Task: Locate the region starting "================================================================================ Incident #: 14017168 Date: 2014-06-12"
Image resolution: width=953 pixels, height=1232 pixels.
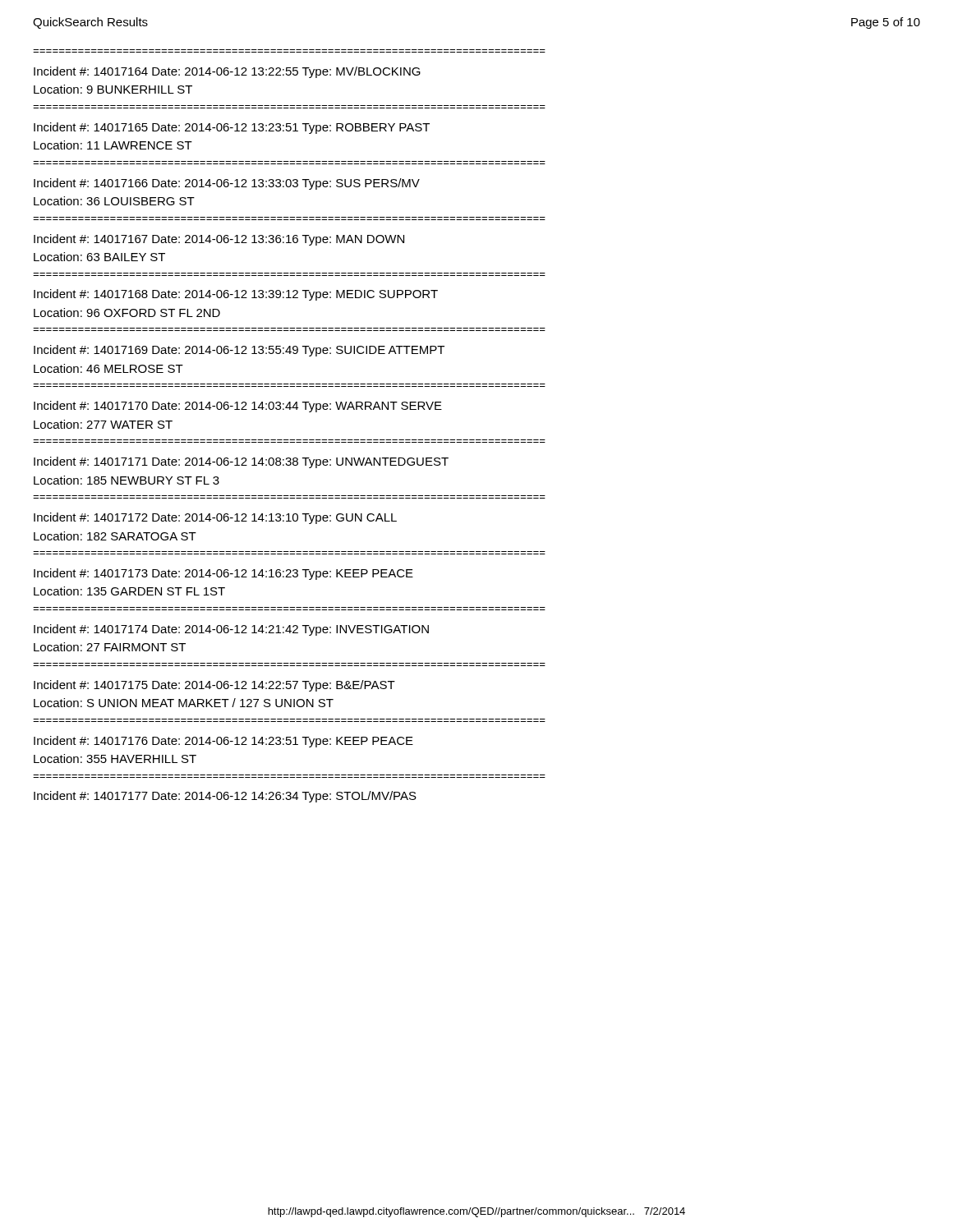Action: tap(236, 295)
